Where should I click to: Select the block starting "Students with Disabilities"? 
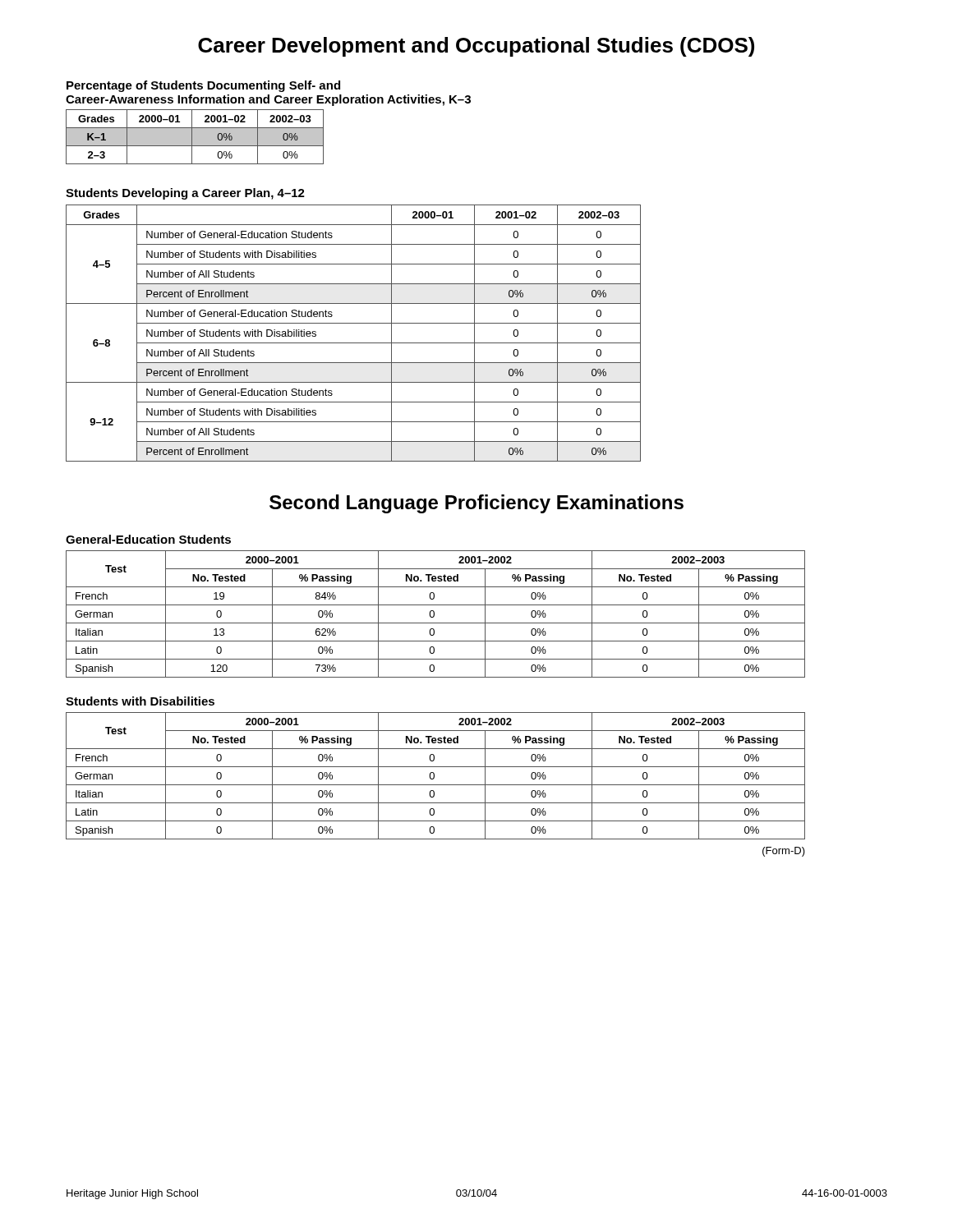click(140, 701)
